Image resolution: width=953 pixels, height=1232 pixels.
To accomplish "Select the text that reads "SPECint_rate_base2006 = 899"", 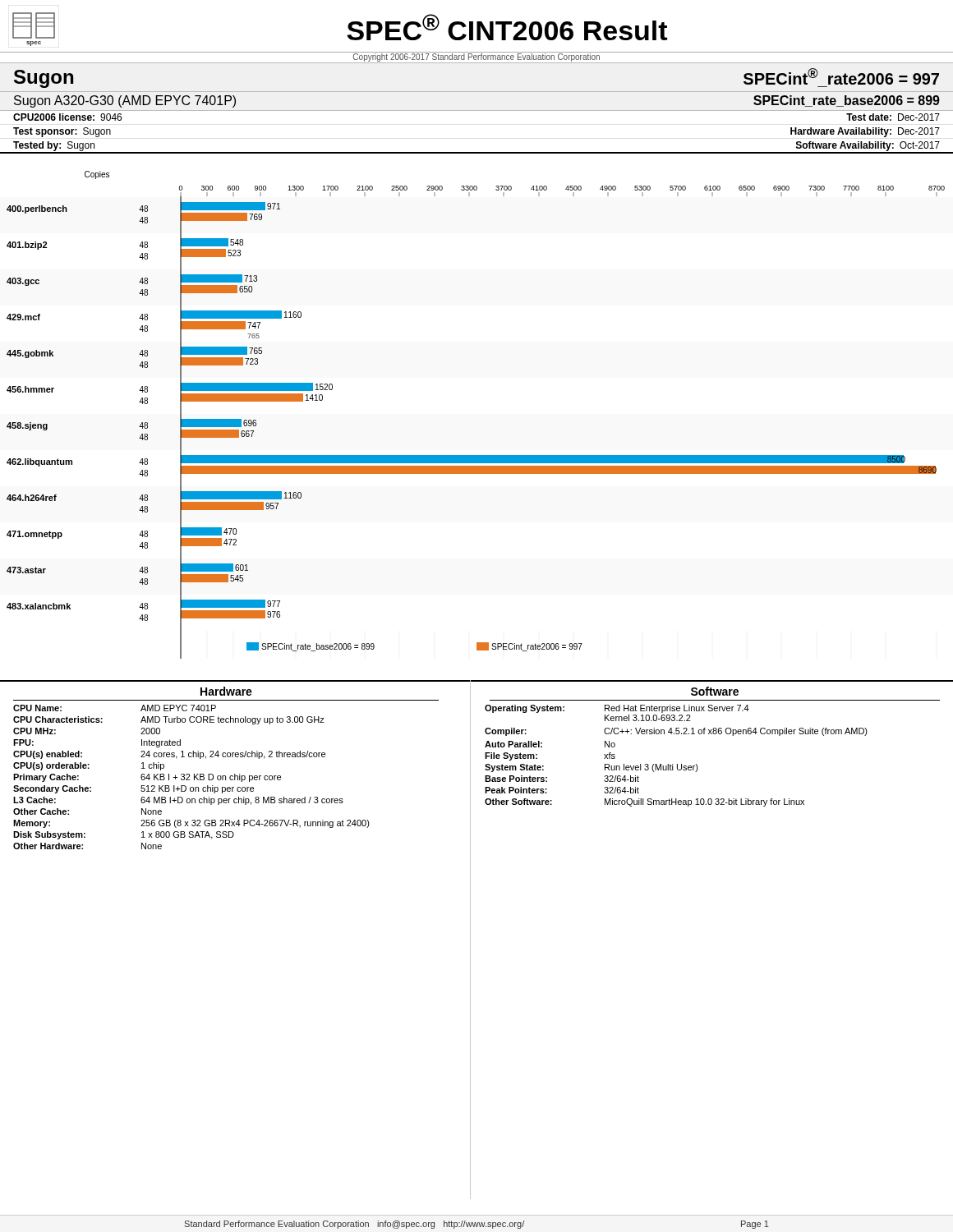I will click(847, 101).
